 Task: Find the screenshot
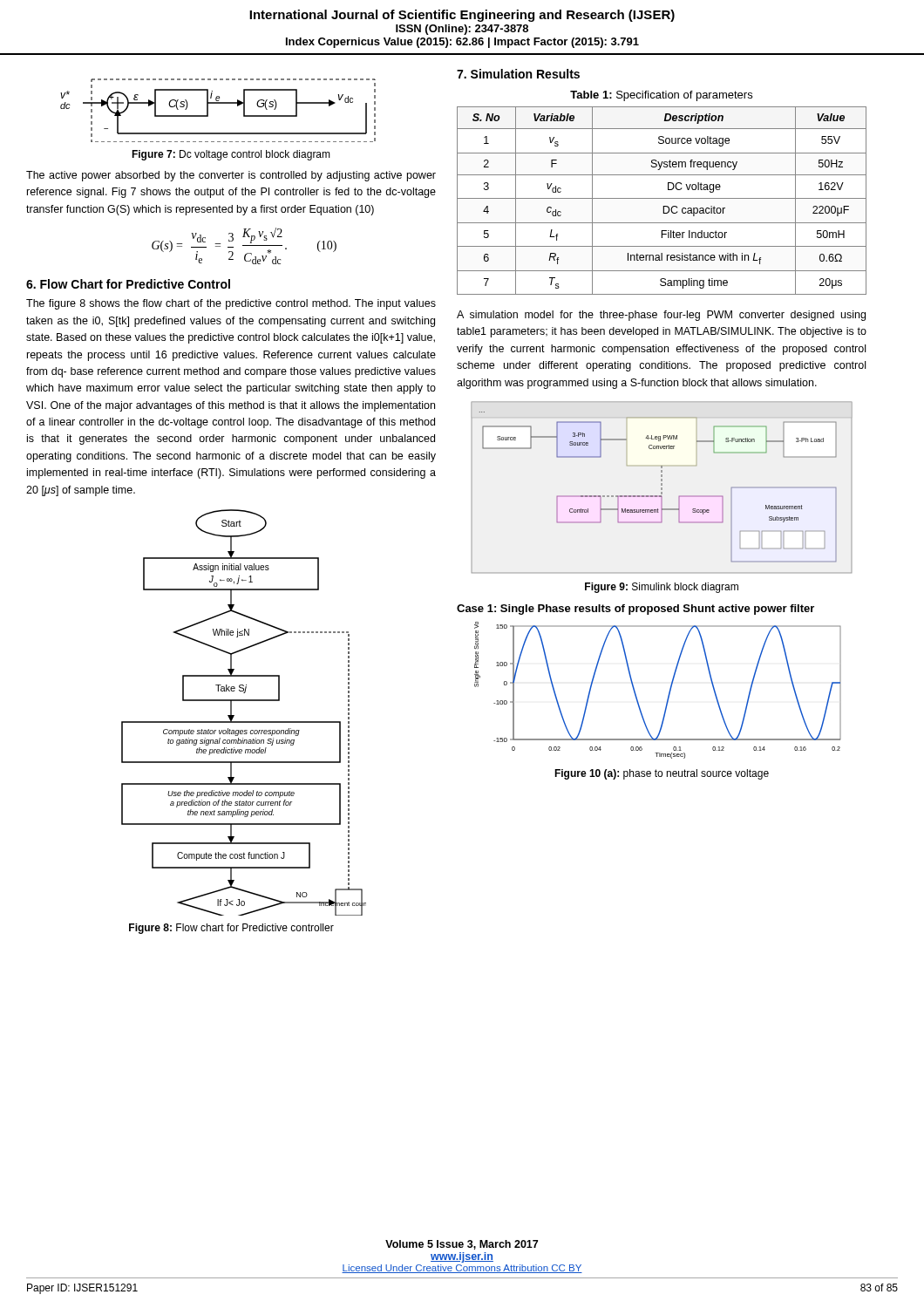[x=662, y=489]
